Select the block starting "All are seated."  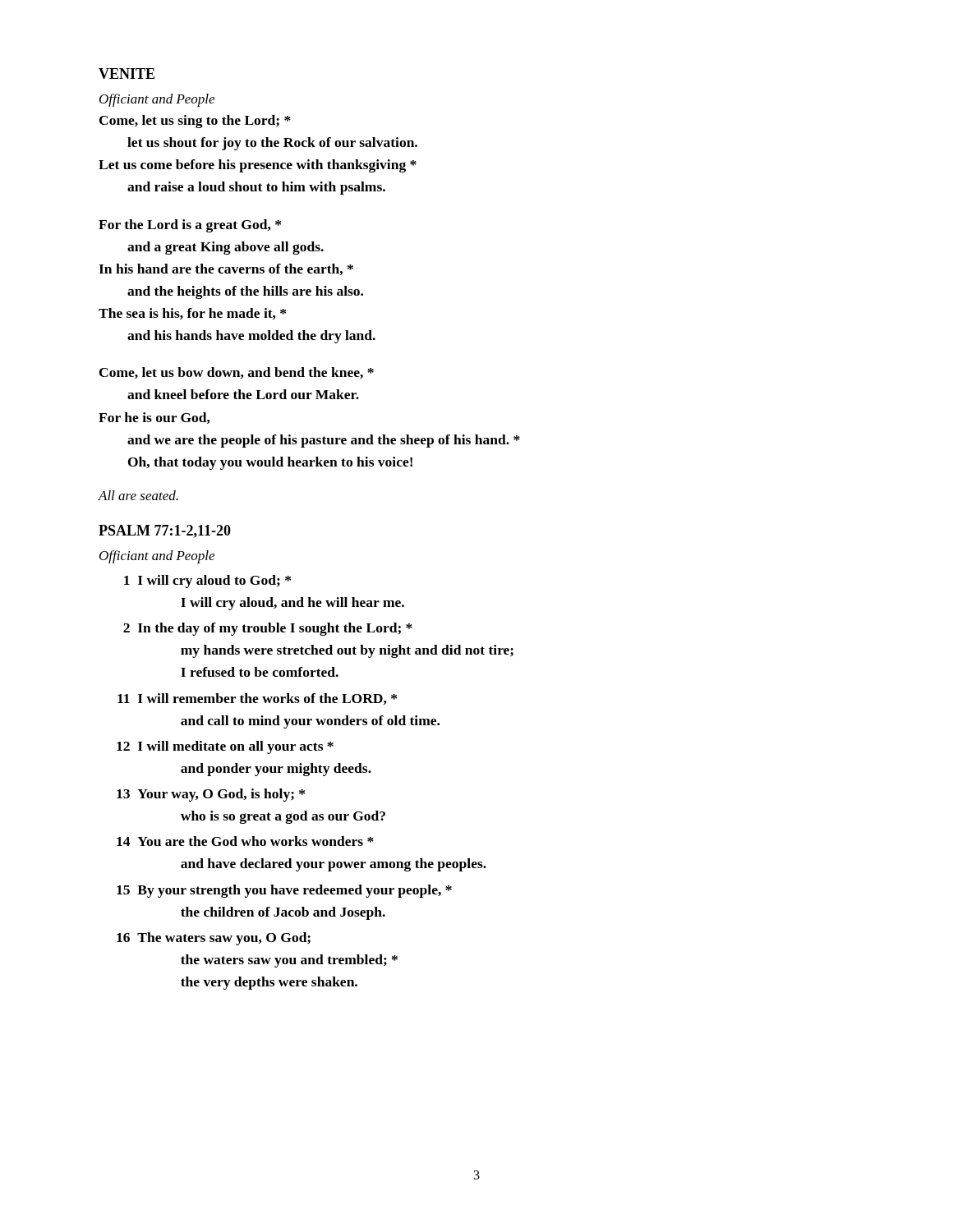point(139,496)
